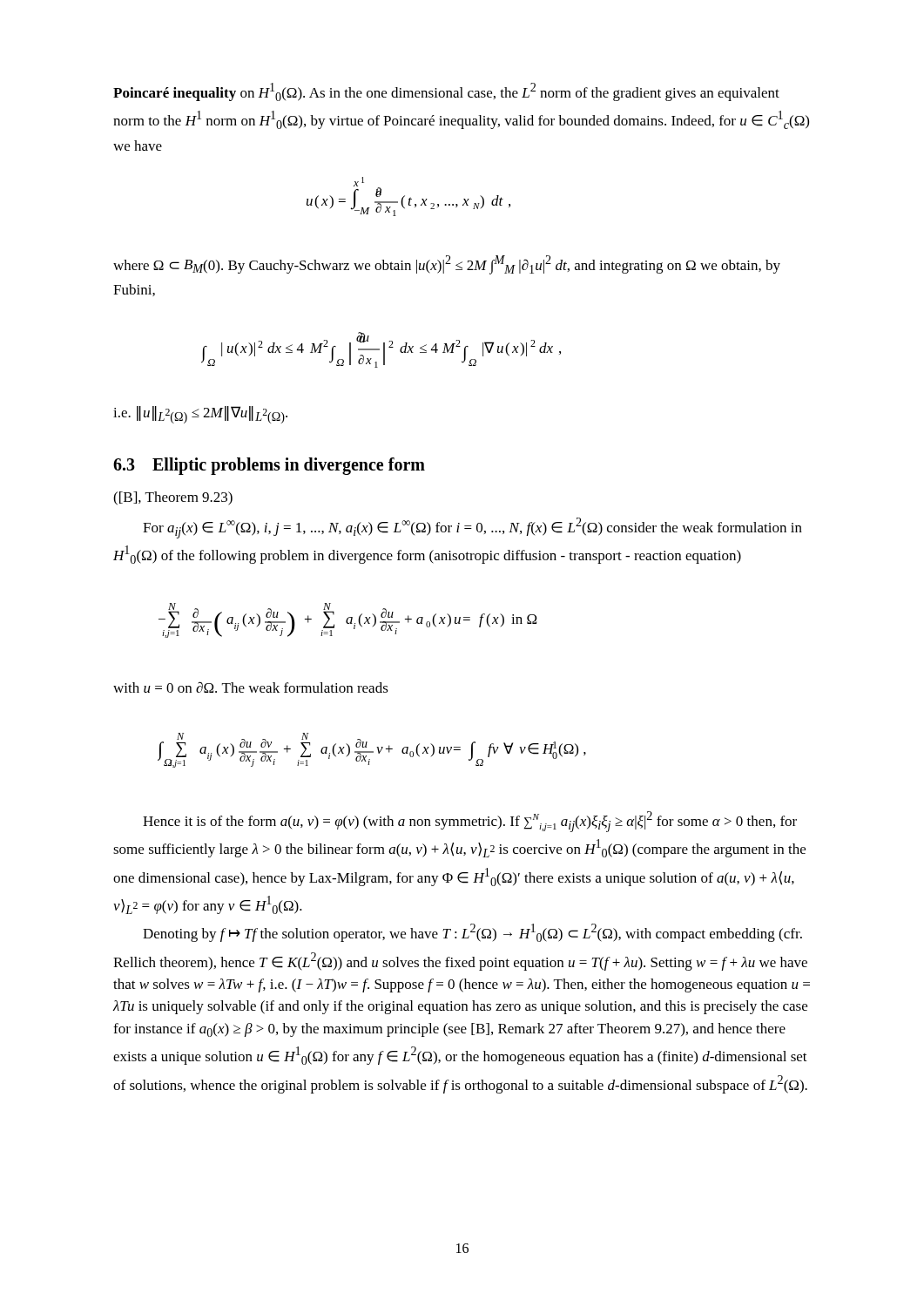Click on the text block starting "([B], Theorem 9.23)"
Image resolution: width=924 pixels, height=1307 pixels.
173,497
